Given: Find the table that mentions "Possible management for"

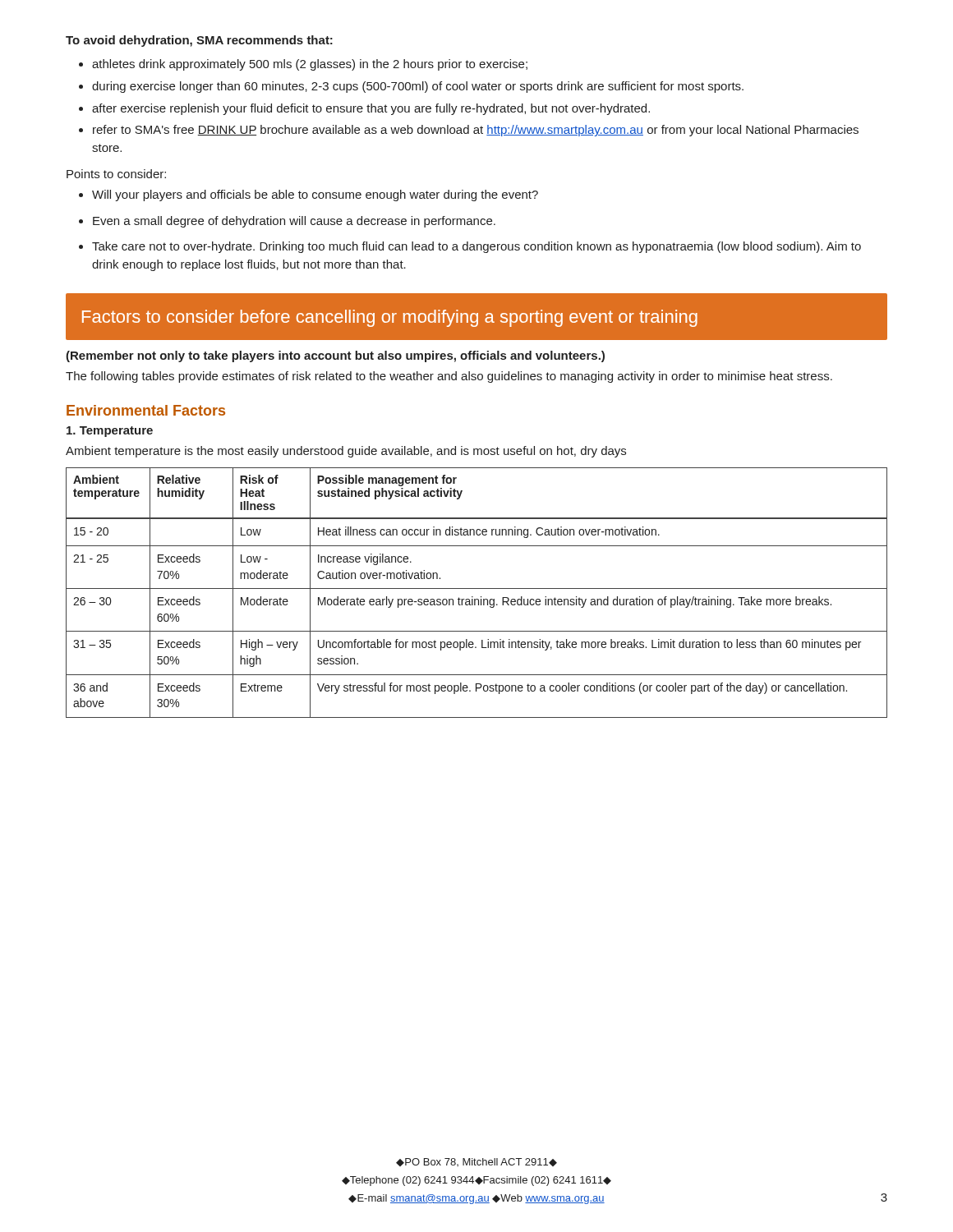Looking at the screenshot, I should [x=476, y=593].
